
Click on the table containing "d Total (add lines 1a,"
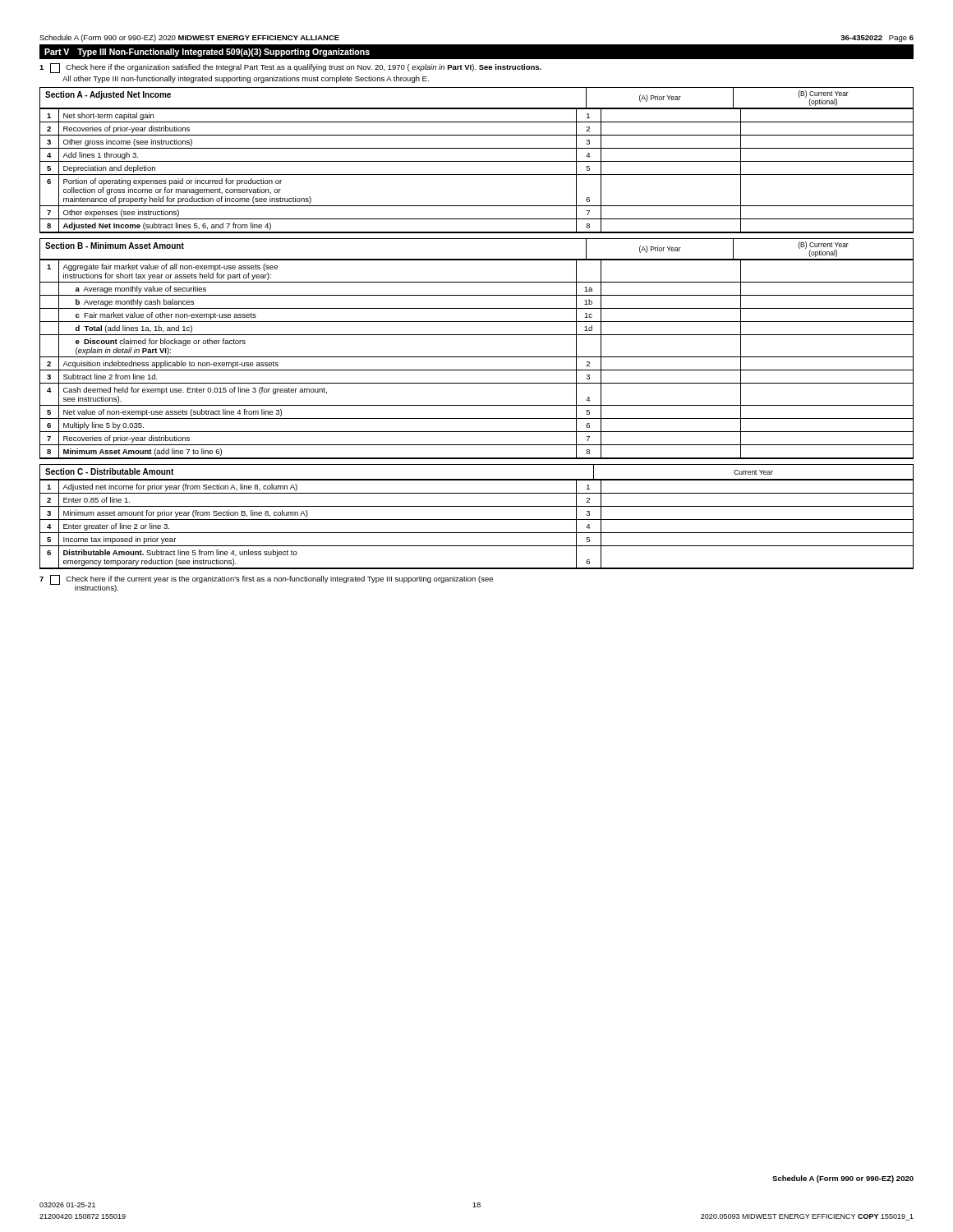click(x=476, y=359)
